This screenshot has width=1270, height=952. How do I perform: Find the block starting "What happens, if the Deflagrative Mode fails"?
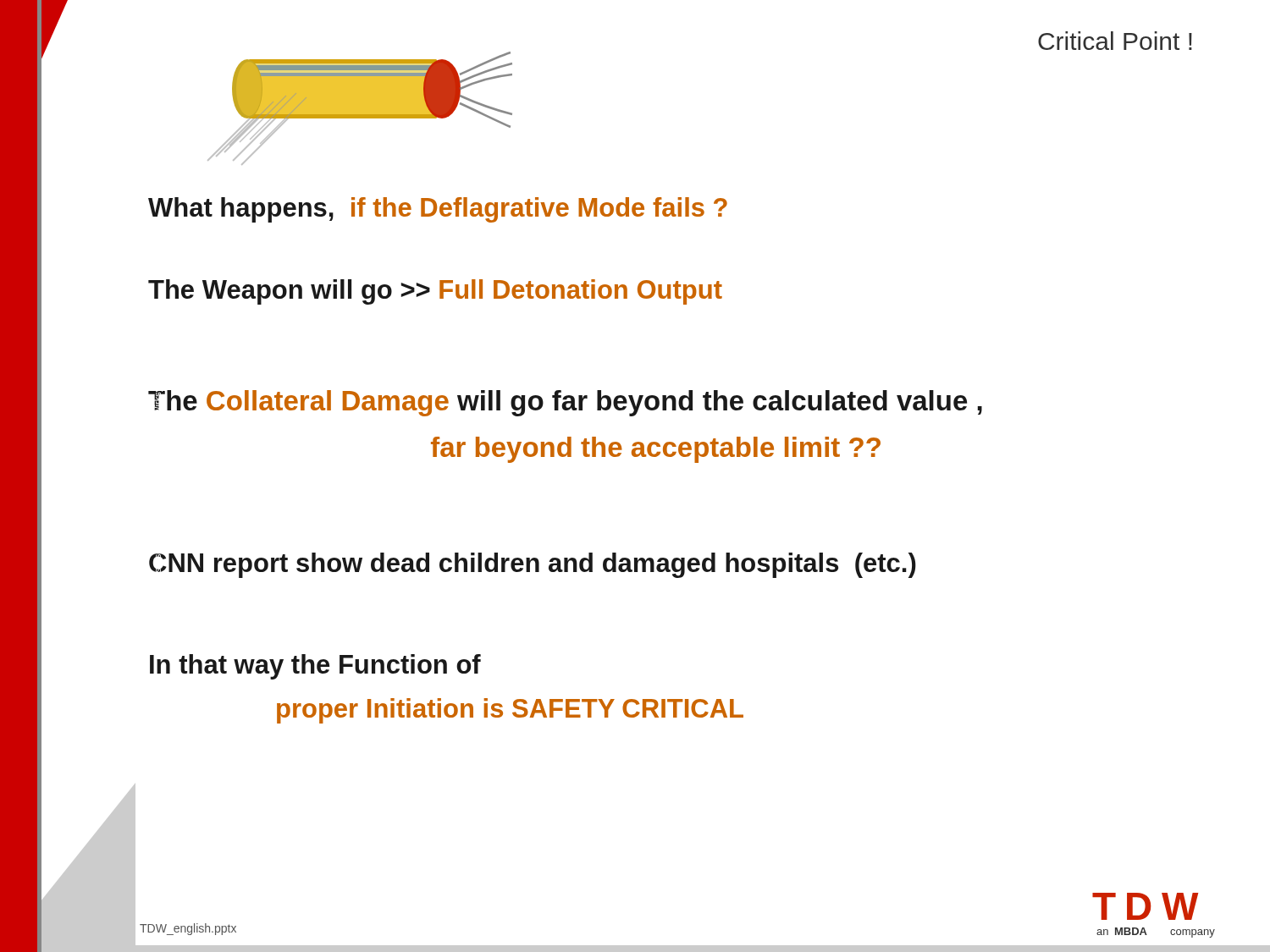(438, 208)
